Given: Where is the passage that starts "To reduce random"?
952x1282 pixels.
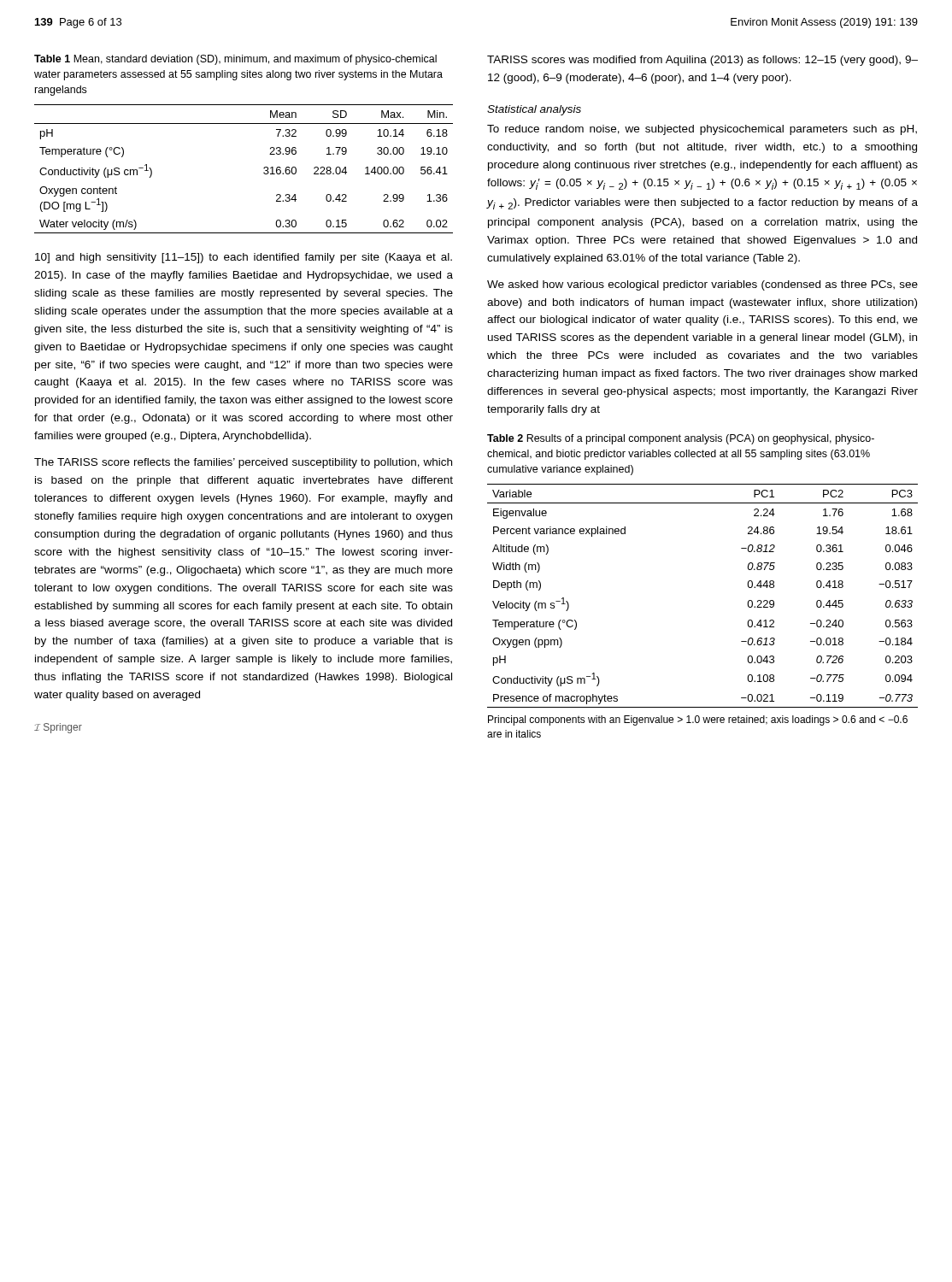Looking at the screenshot, I should click(702, 193).
